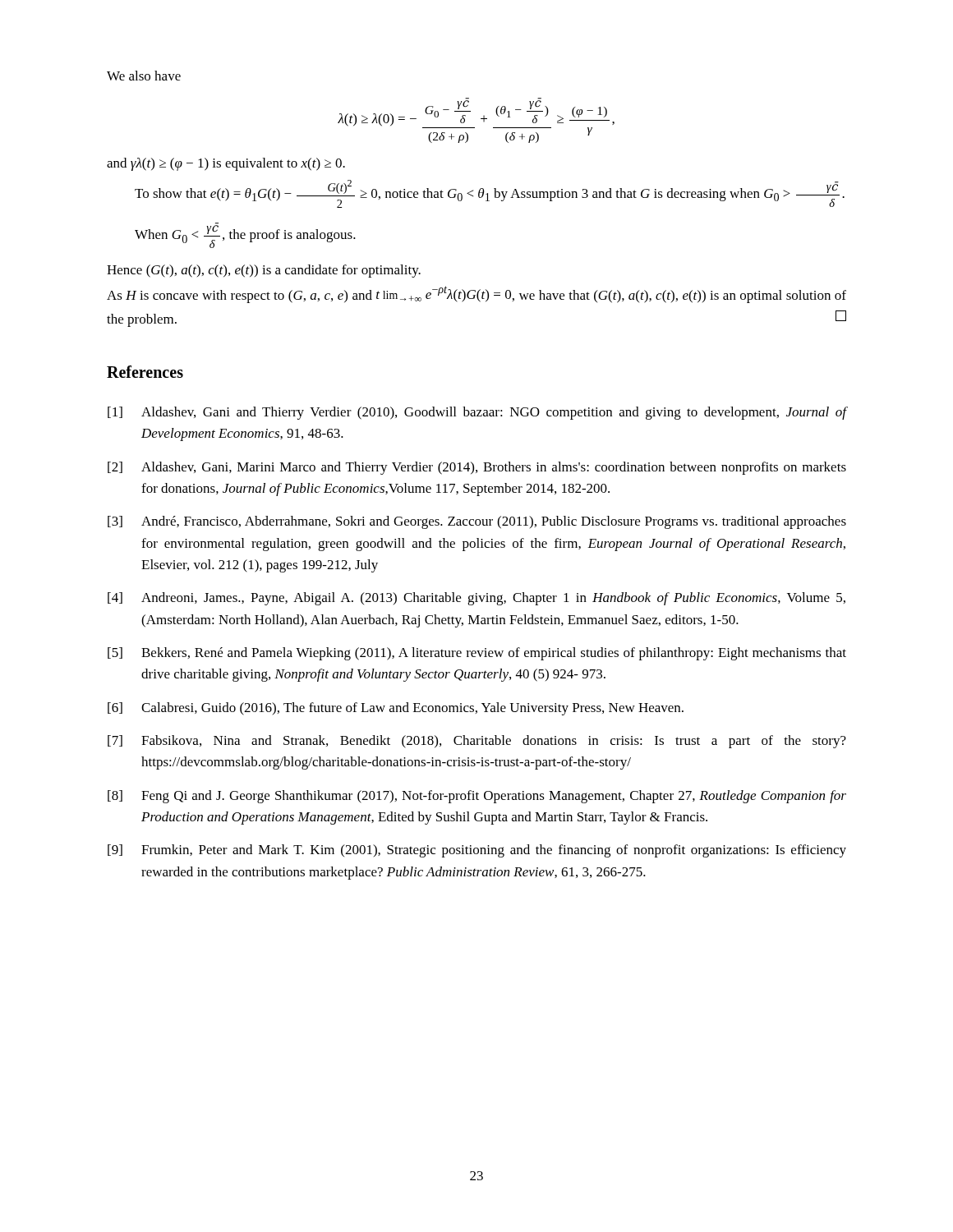Select the text block starting "To show that e(t) = θ1G(t) −"
Image resolution: width=953 pixels, height=1232 pixels.
pyautogui.click(x=490, y=195)
